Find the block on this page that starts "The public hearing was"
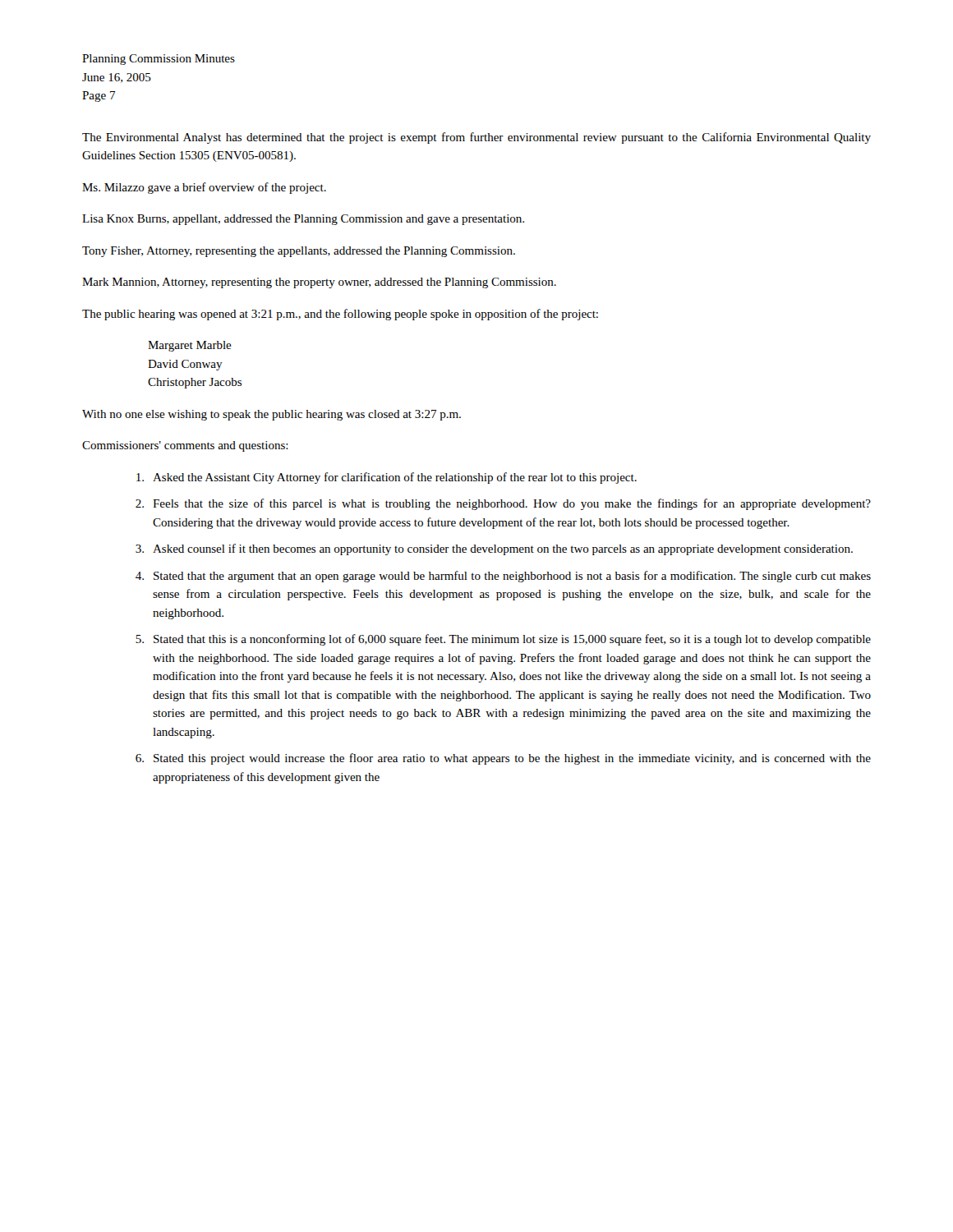Screen dimensions: 1232x953 point(341,313)
